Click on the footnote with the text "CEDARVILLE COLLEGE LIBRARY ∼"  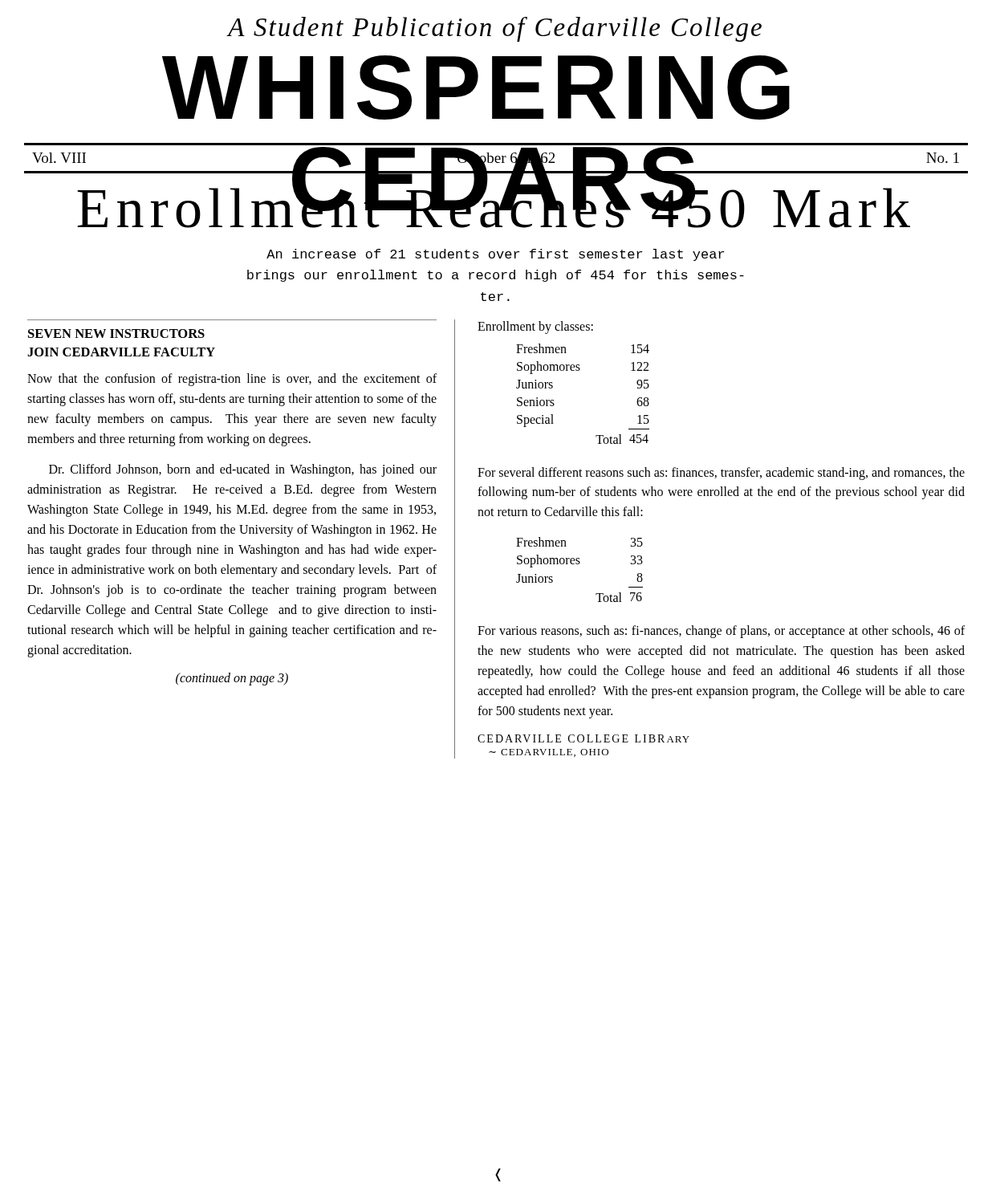pyautogui.click(x=584, y=745)
